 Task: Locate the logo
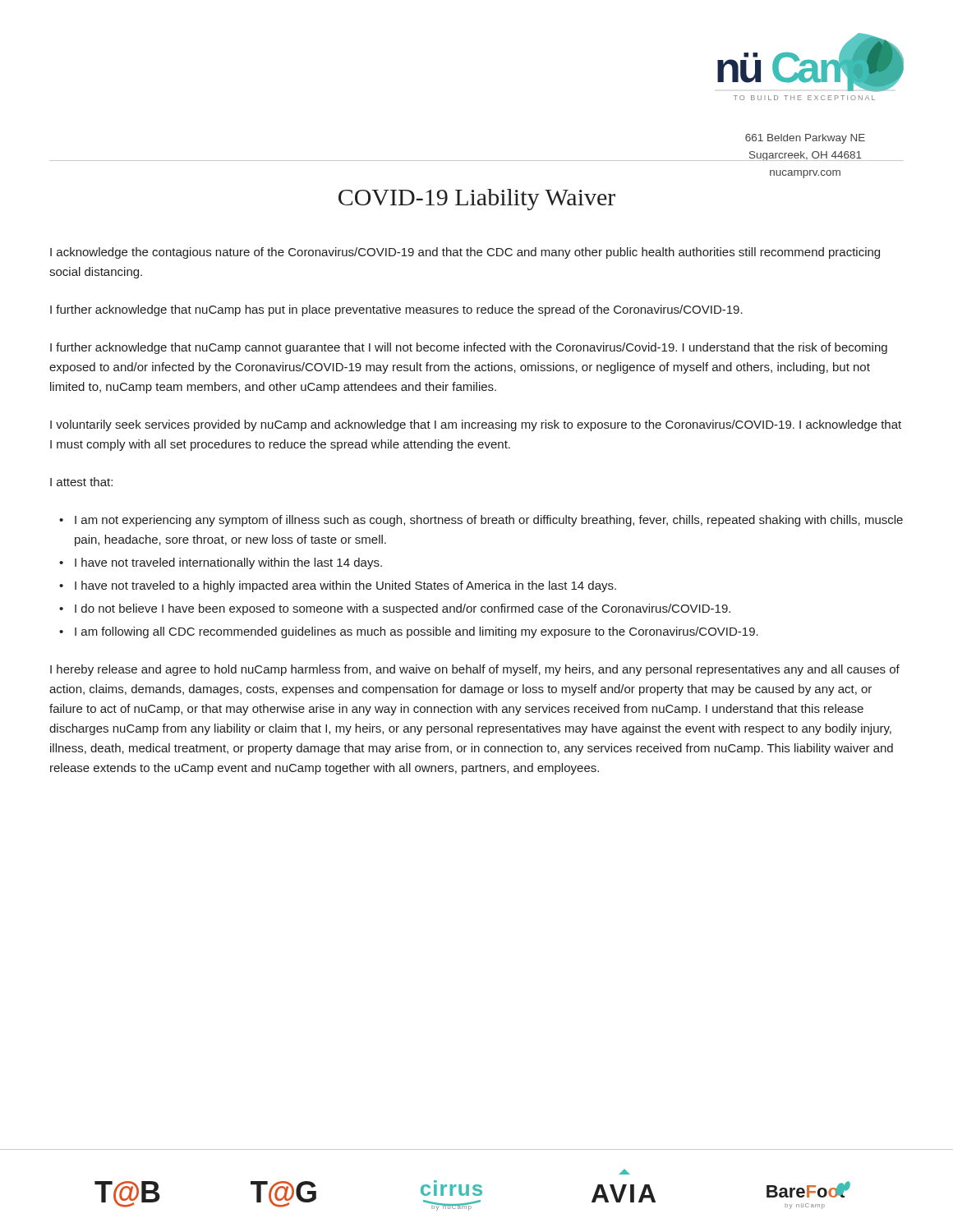(805, 106)
